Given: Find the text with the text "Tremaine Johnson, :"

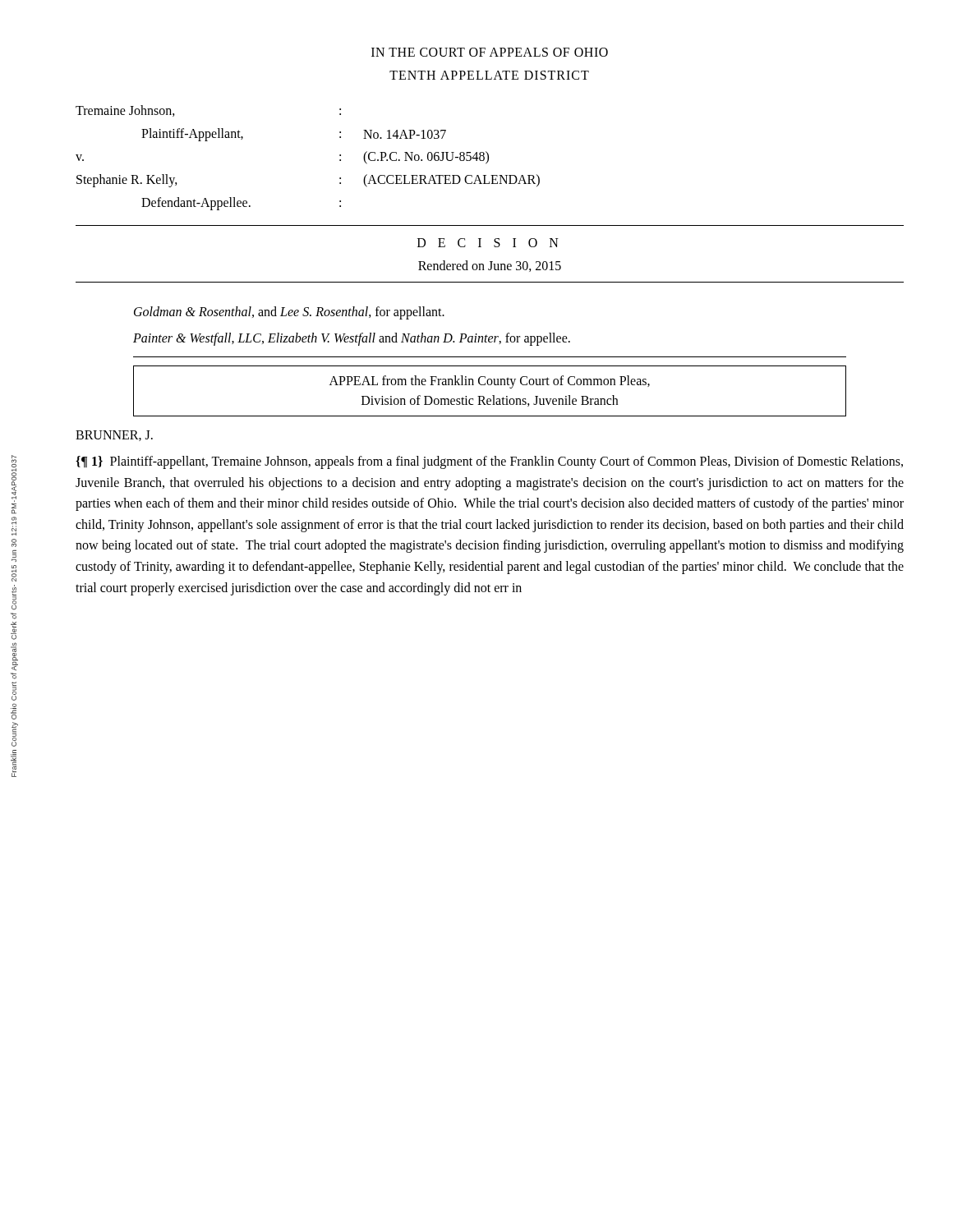Looking at the screenshot, I should [x=123, y=111].
